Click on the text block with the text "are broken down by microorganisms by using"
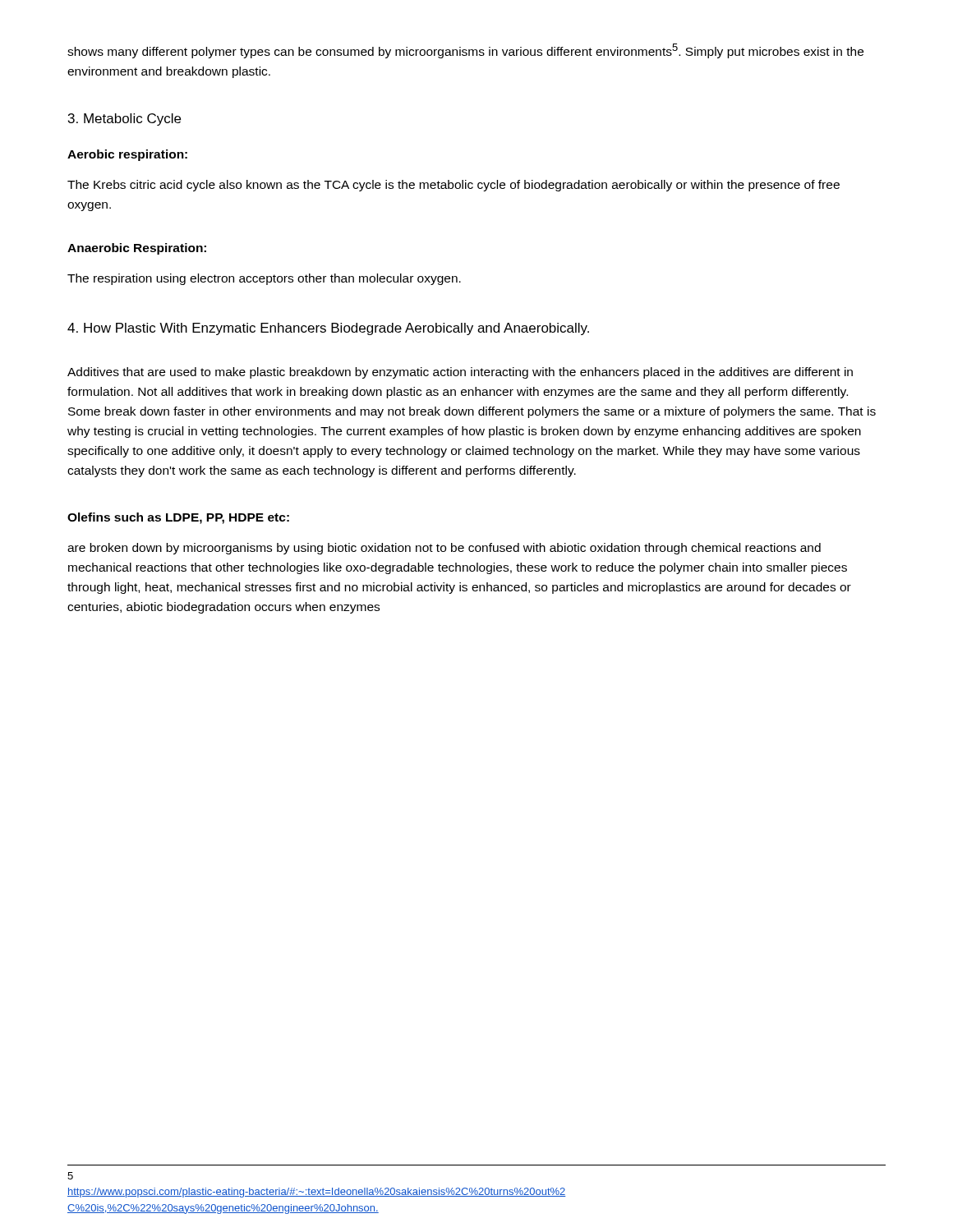 (459, 577)
